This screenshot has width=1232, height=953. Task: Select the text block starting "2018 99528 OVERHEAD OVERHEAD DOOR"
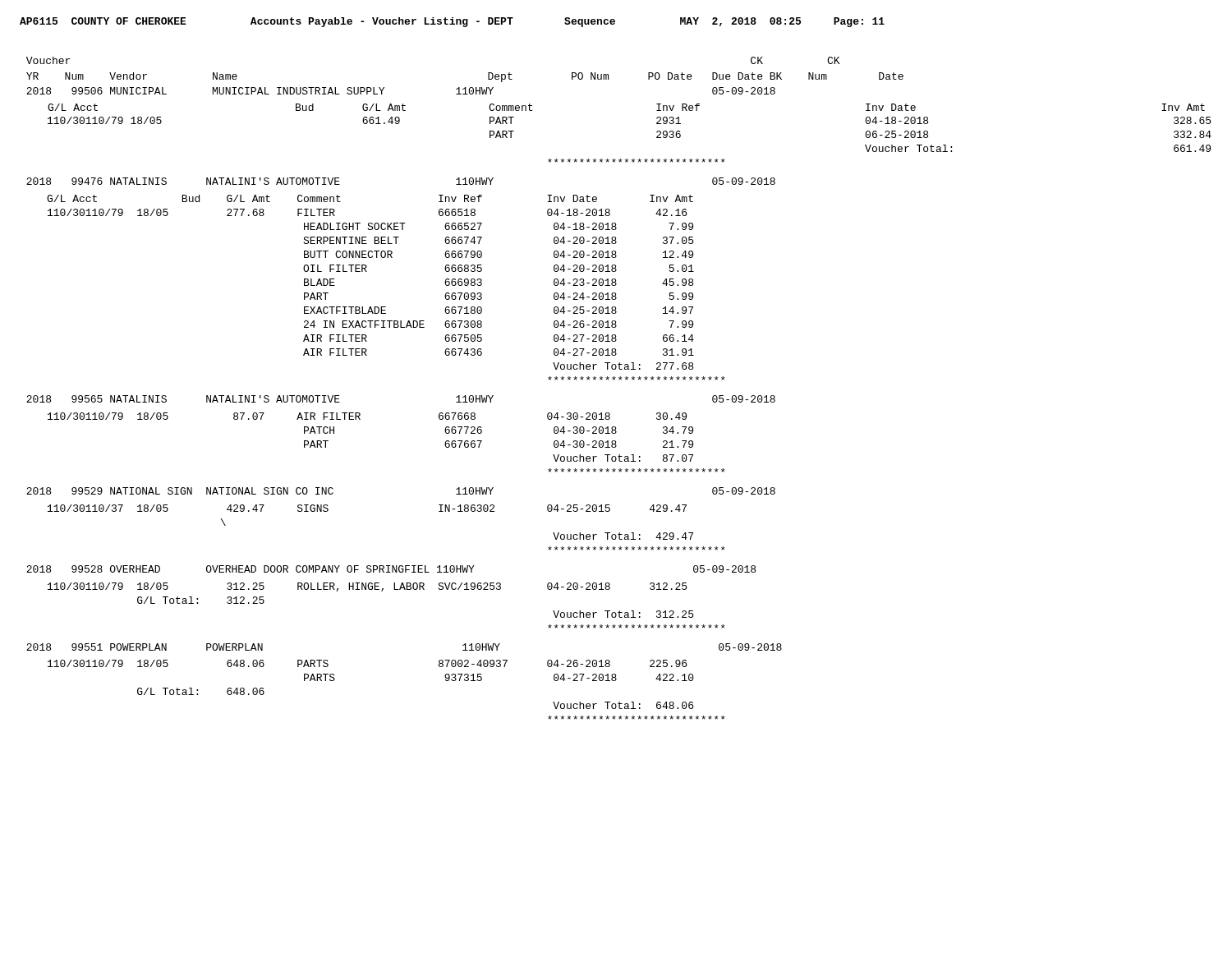pyautogui.click(x=388, y=570)
